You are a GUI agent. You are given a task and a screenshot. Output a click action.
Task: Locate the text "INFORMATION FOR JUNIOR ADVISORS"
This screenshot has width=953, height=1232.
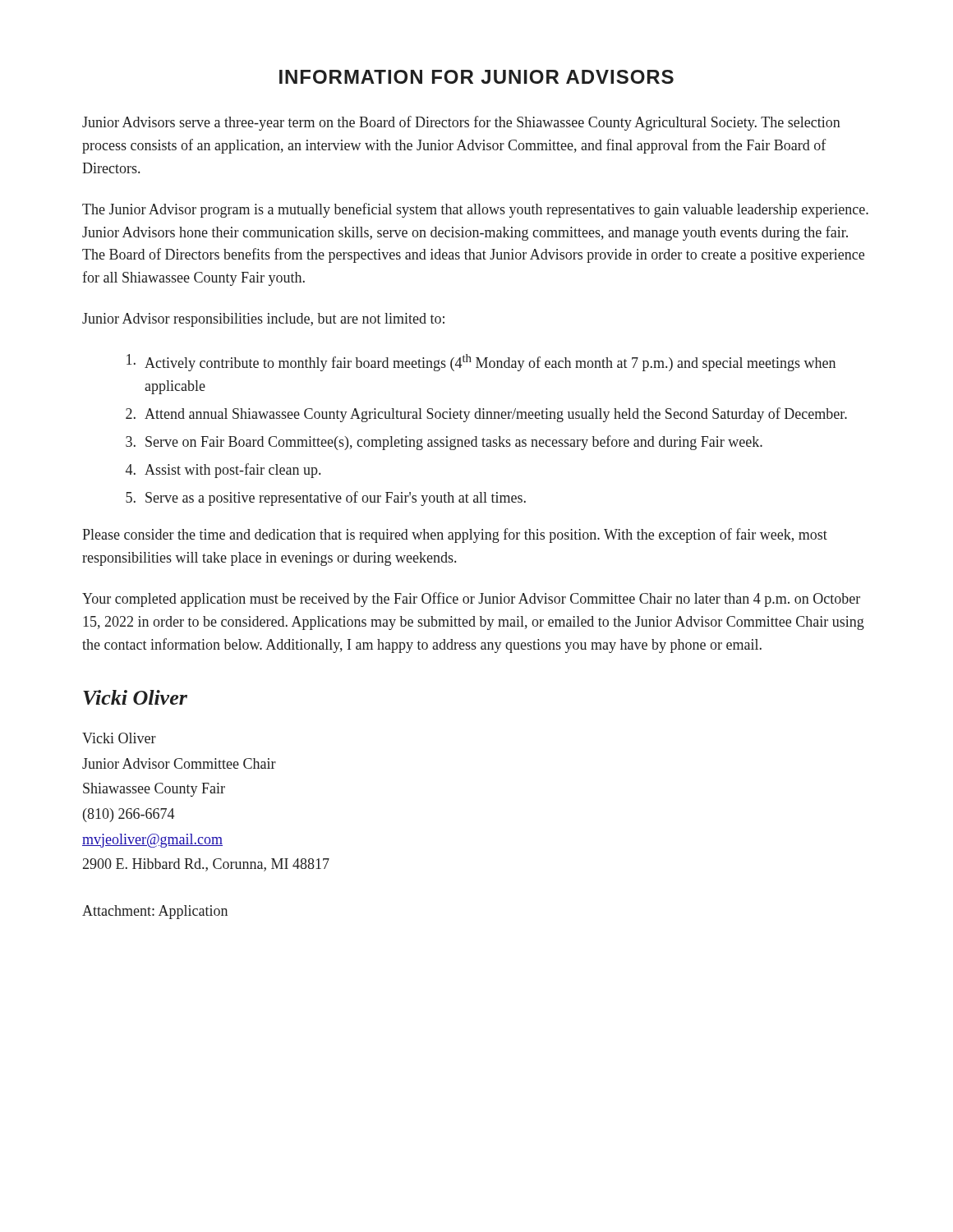(476, 77)
